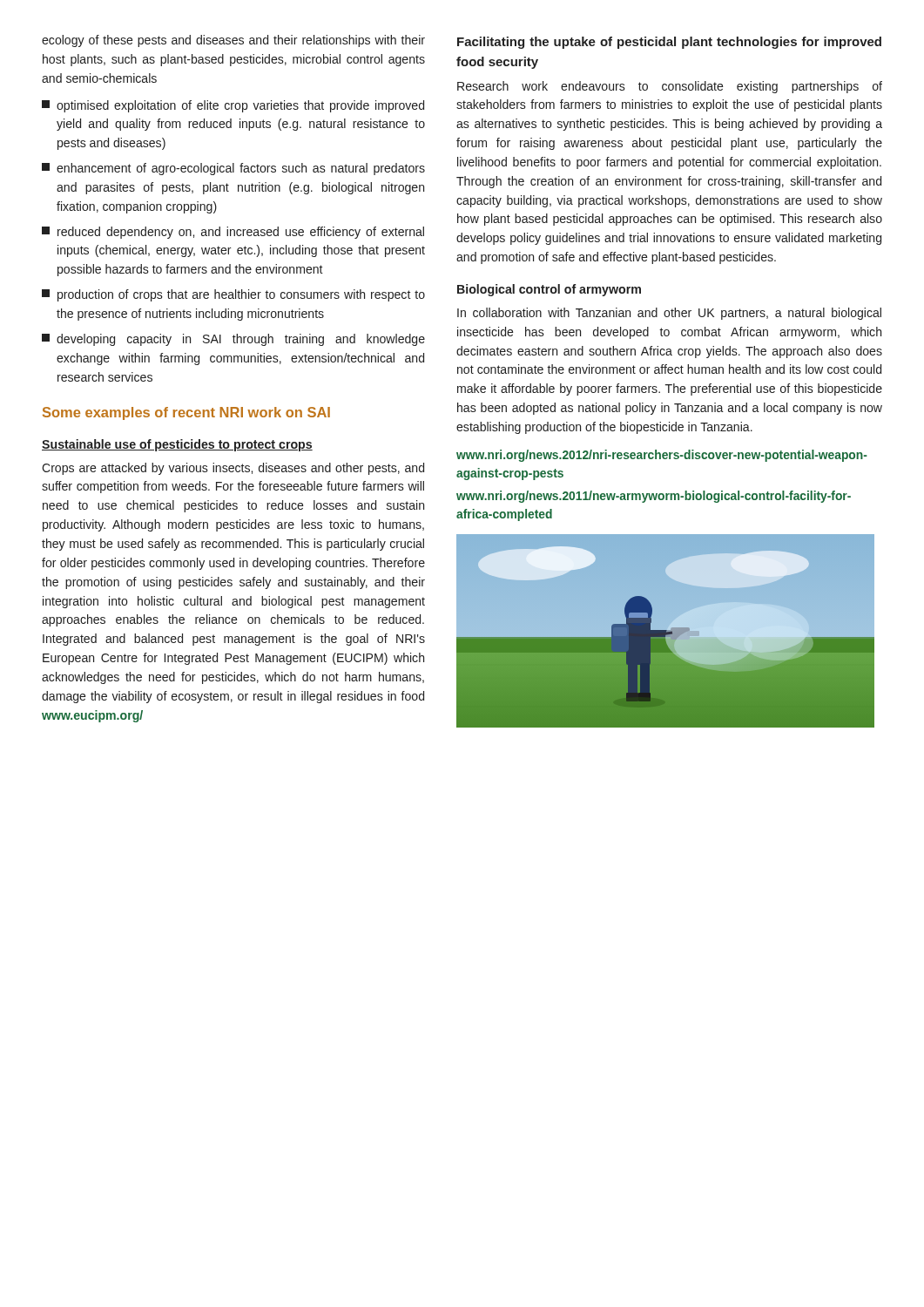Viewport: 924px width, 1307px height.
Task: Locate the list item that reads "developing capacity in SAI through training and knowledge"
Action: point(233,359)
